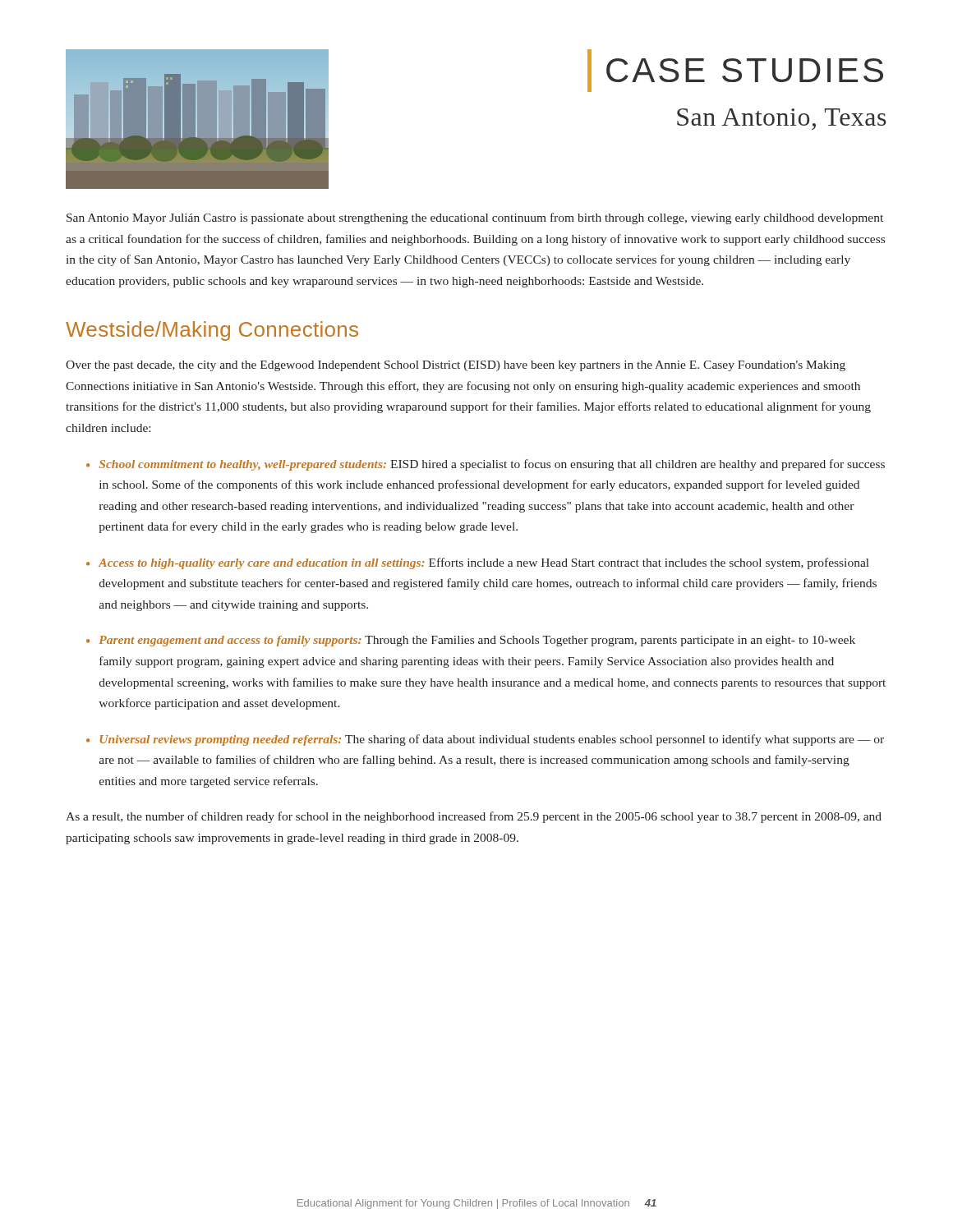953x1232 pixels.
Task: Click the passage that begins "• School commitment to healthy, well-prepared students: EISD"
Action: (486, 495)
